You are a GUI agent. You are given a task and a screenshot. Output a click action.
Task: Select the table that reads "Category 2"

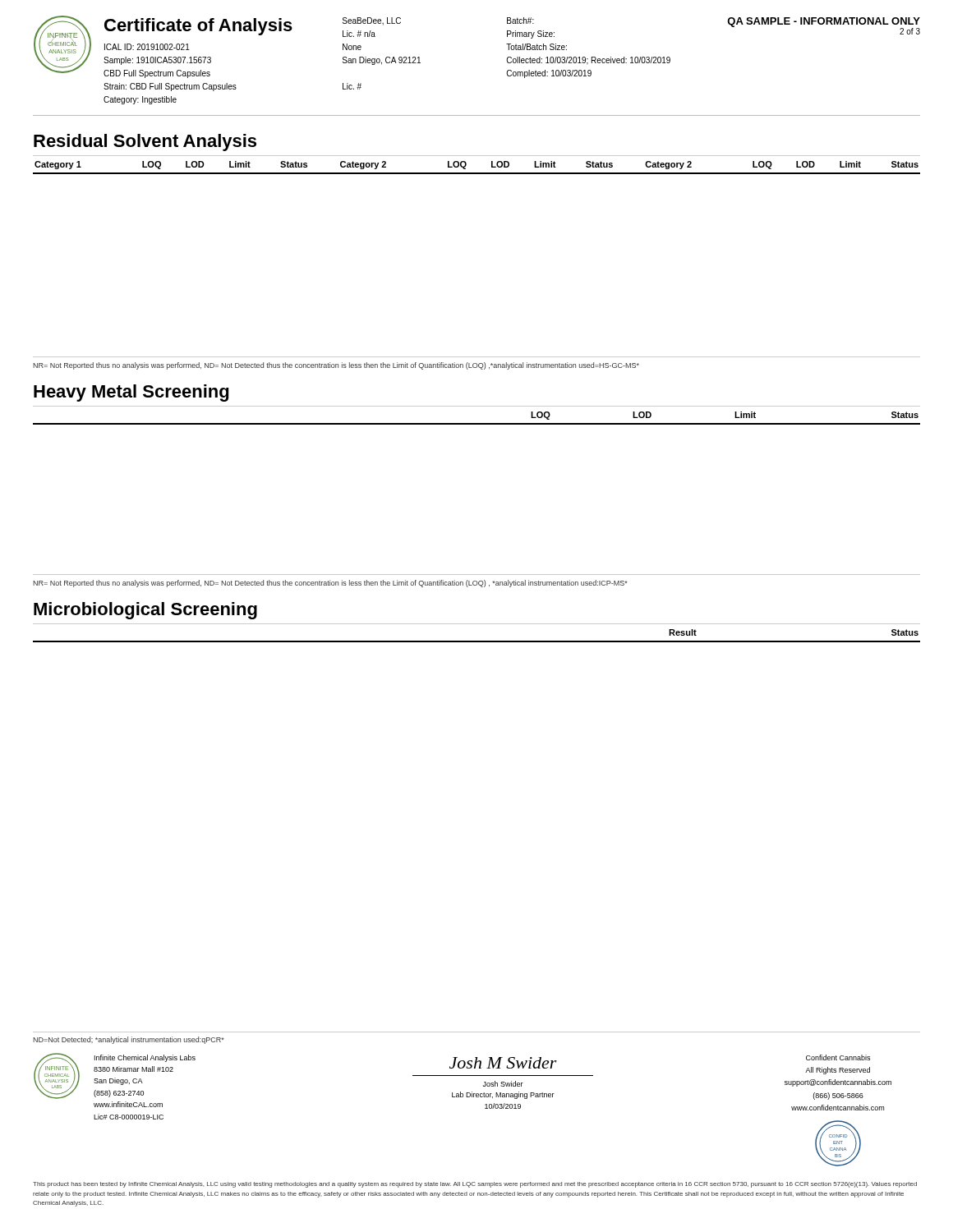click(476, 255)
